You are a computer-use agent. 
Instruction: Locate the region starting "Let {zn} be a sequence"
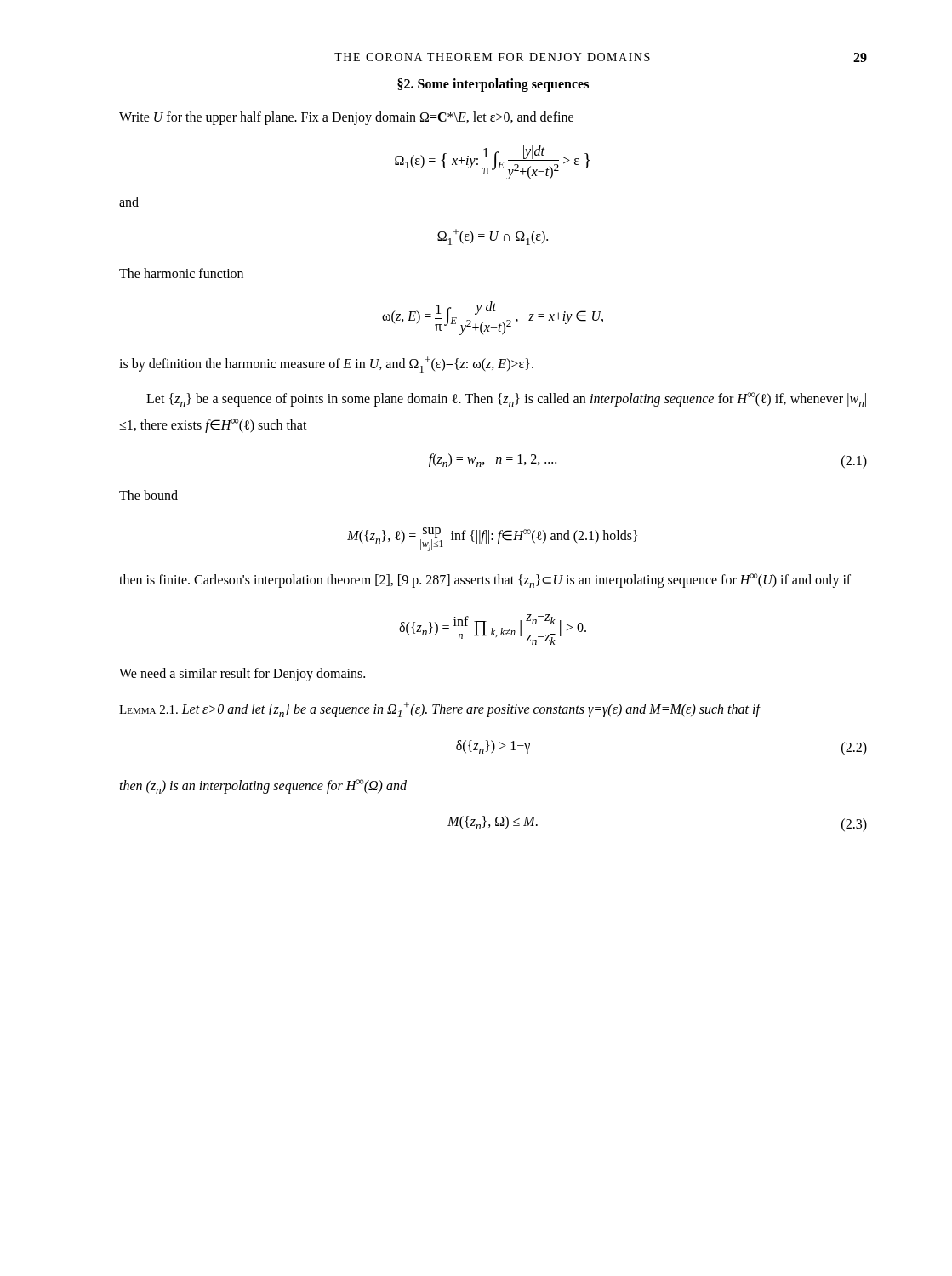coord(493,410)
